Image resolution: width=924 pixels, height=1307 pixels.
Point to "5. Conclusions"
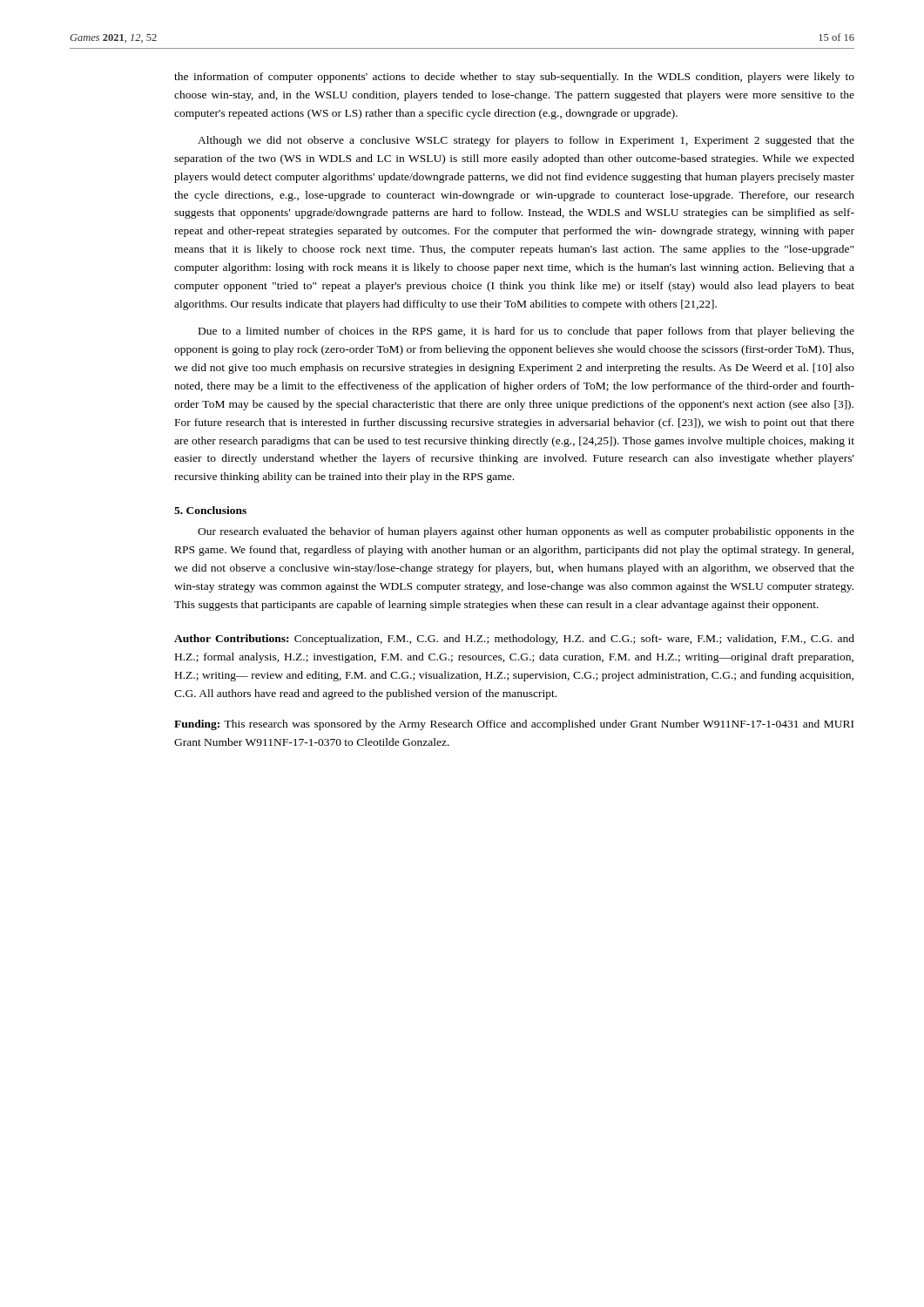210,510
